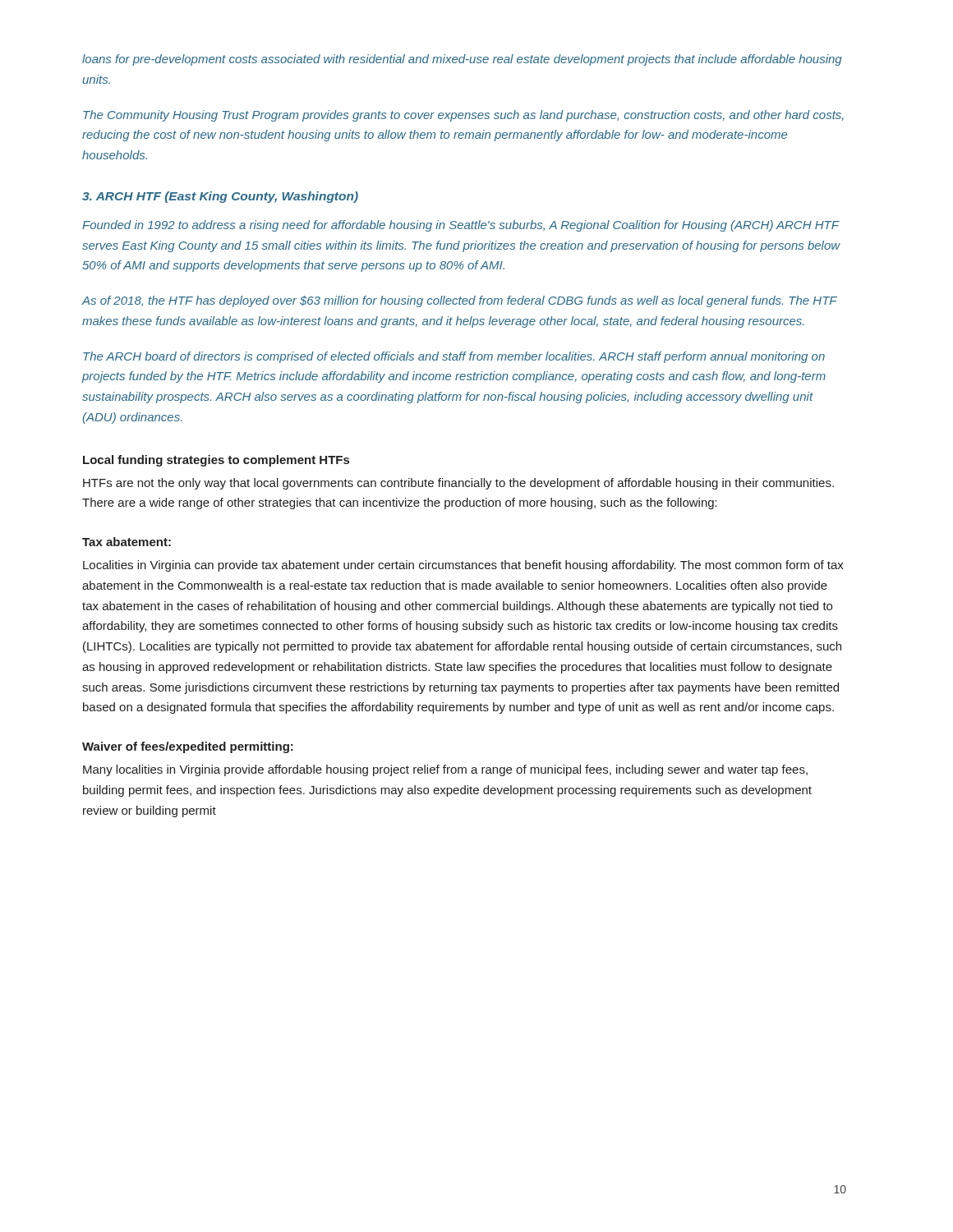Locate the passage starting "Many localities in Virginia provide affordable housing"
The width and height of the screenshot is (953, 1232).
pos(447,790)
